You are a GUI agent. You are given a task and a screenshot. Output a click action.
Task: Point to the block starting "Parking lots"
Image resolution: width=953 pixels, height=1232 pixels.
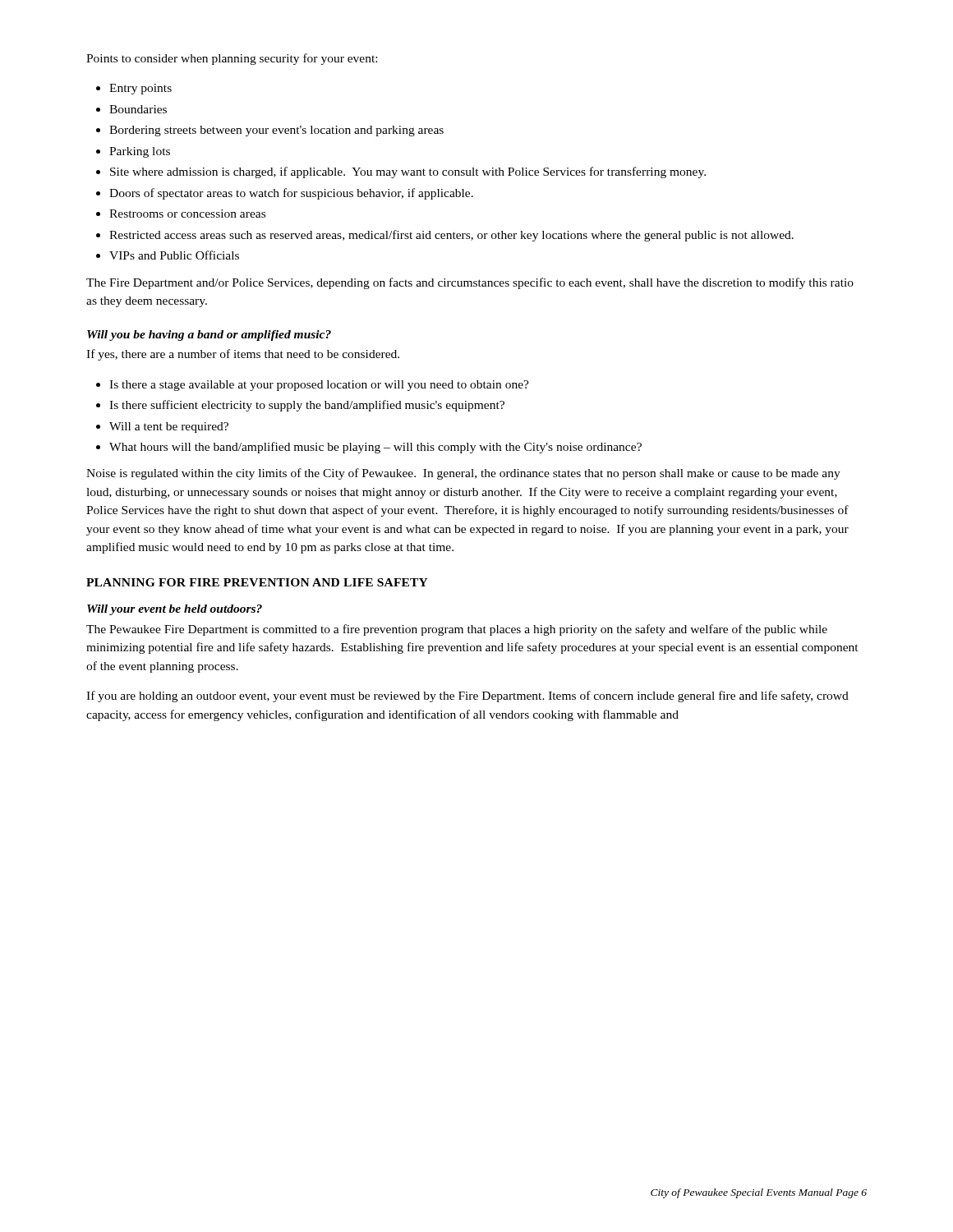(x=140, y=151)
